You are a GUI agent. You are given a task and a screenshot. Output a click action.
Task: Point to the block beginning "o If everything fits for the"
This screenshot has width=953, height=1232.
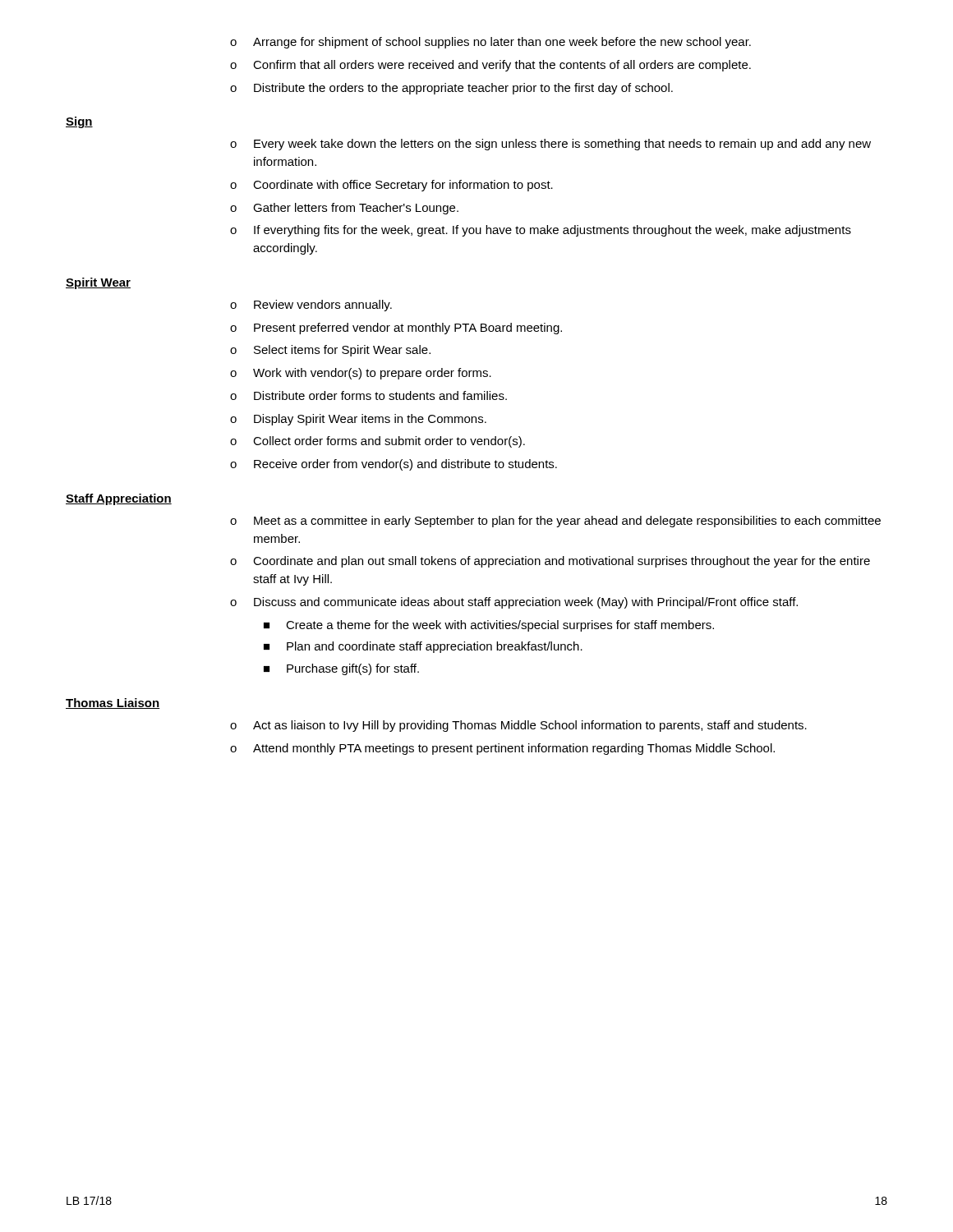coord(559,239)
